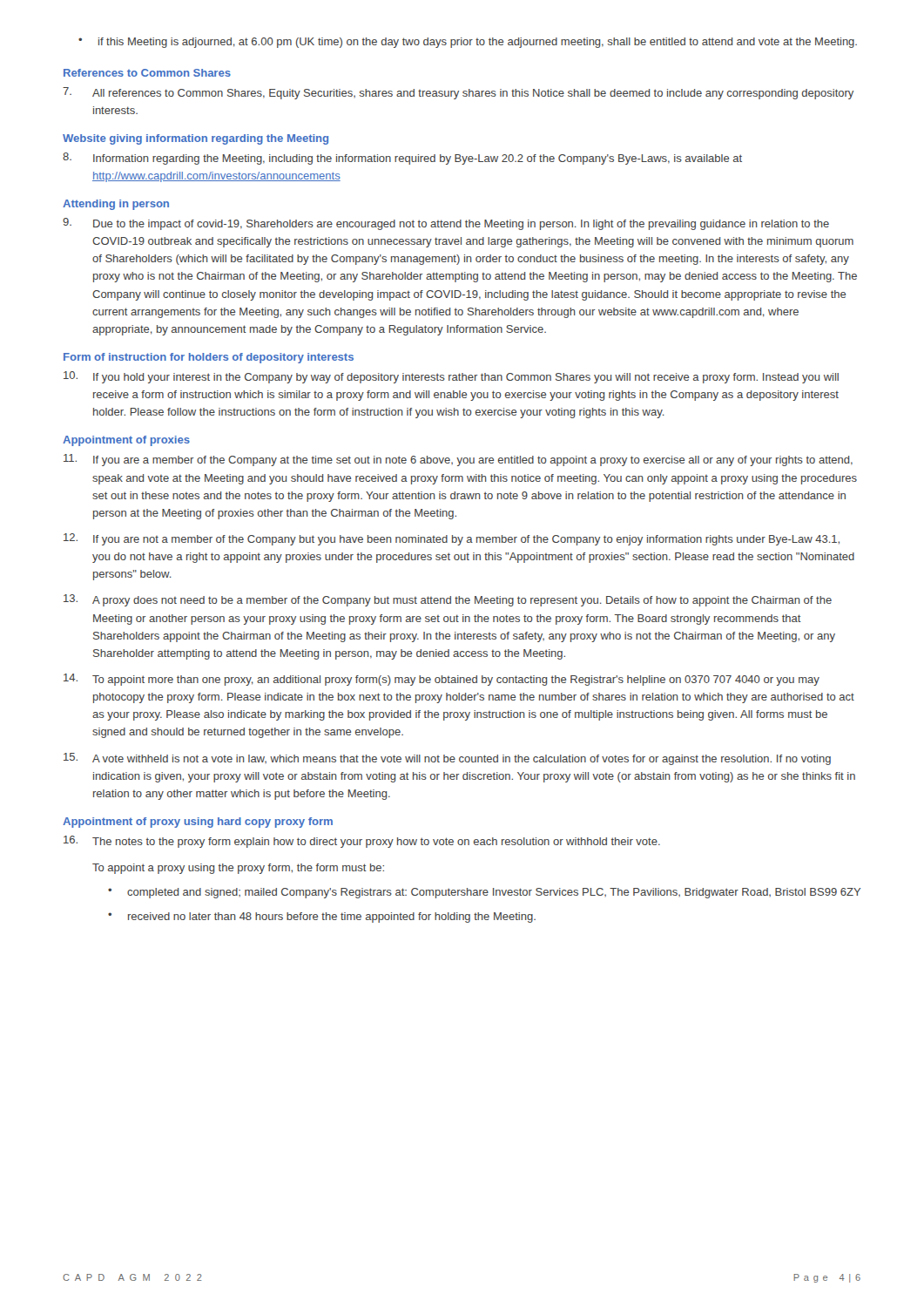Screen dimensions: 1307x924
Task: Where is the passage that starts "To appoint a proxy using the proxy form,"?
Action: point(239,868)
